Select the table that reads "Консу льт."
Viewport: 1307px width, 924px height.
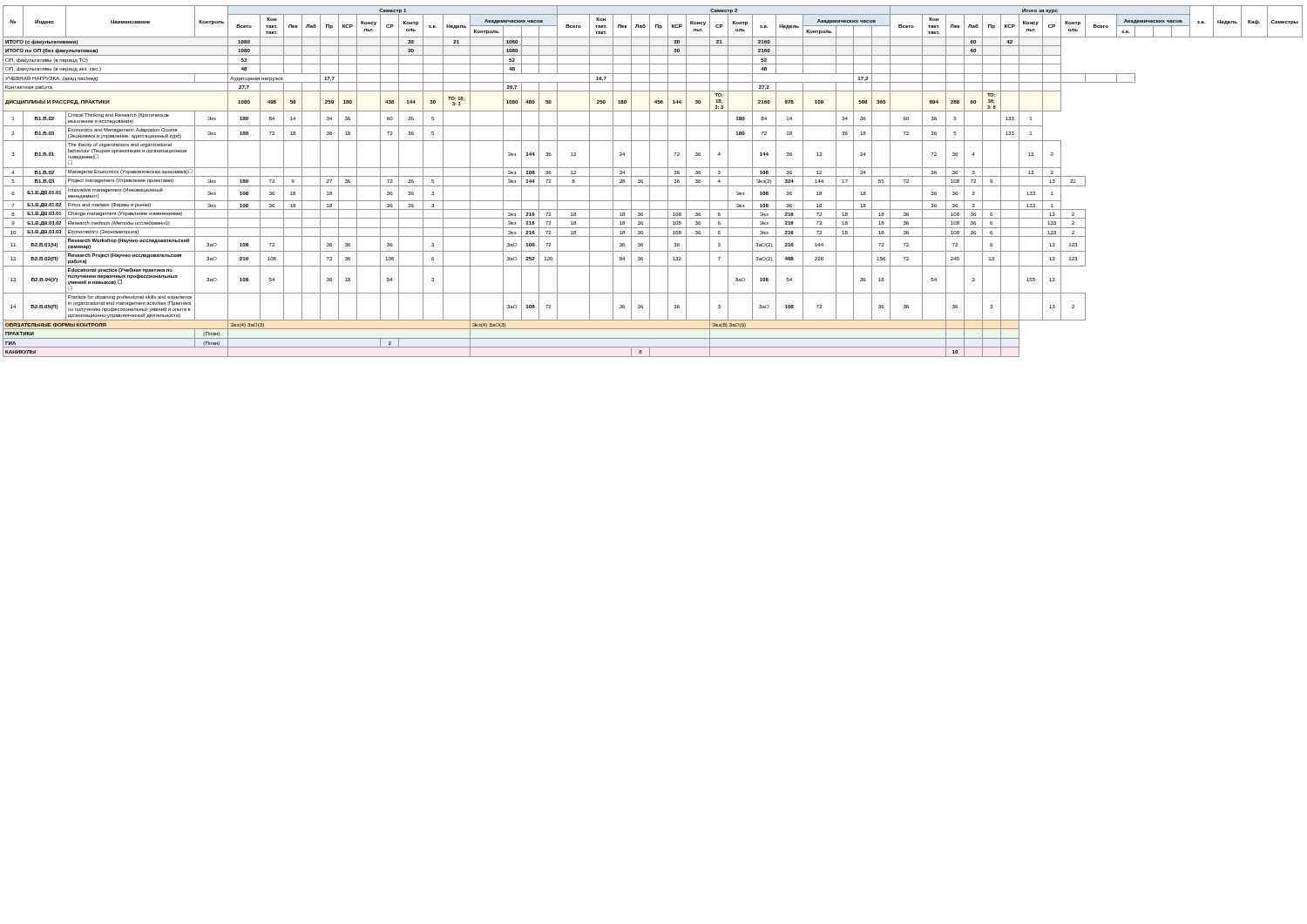coord(654,181)
